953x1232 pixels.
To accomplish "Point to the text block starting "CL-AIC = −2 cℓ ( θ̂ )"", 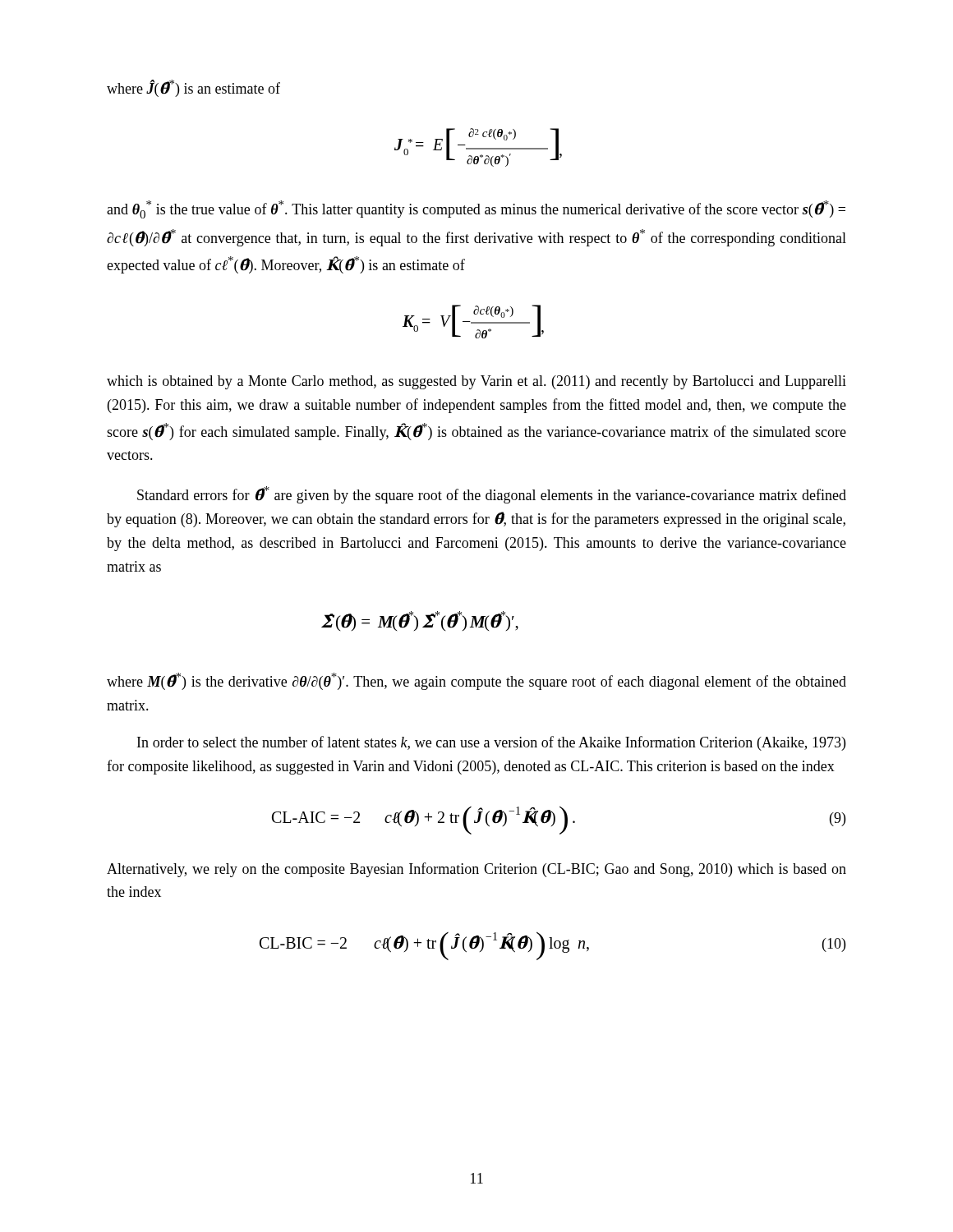I will click(546, 818).
